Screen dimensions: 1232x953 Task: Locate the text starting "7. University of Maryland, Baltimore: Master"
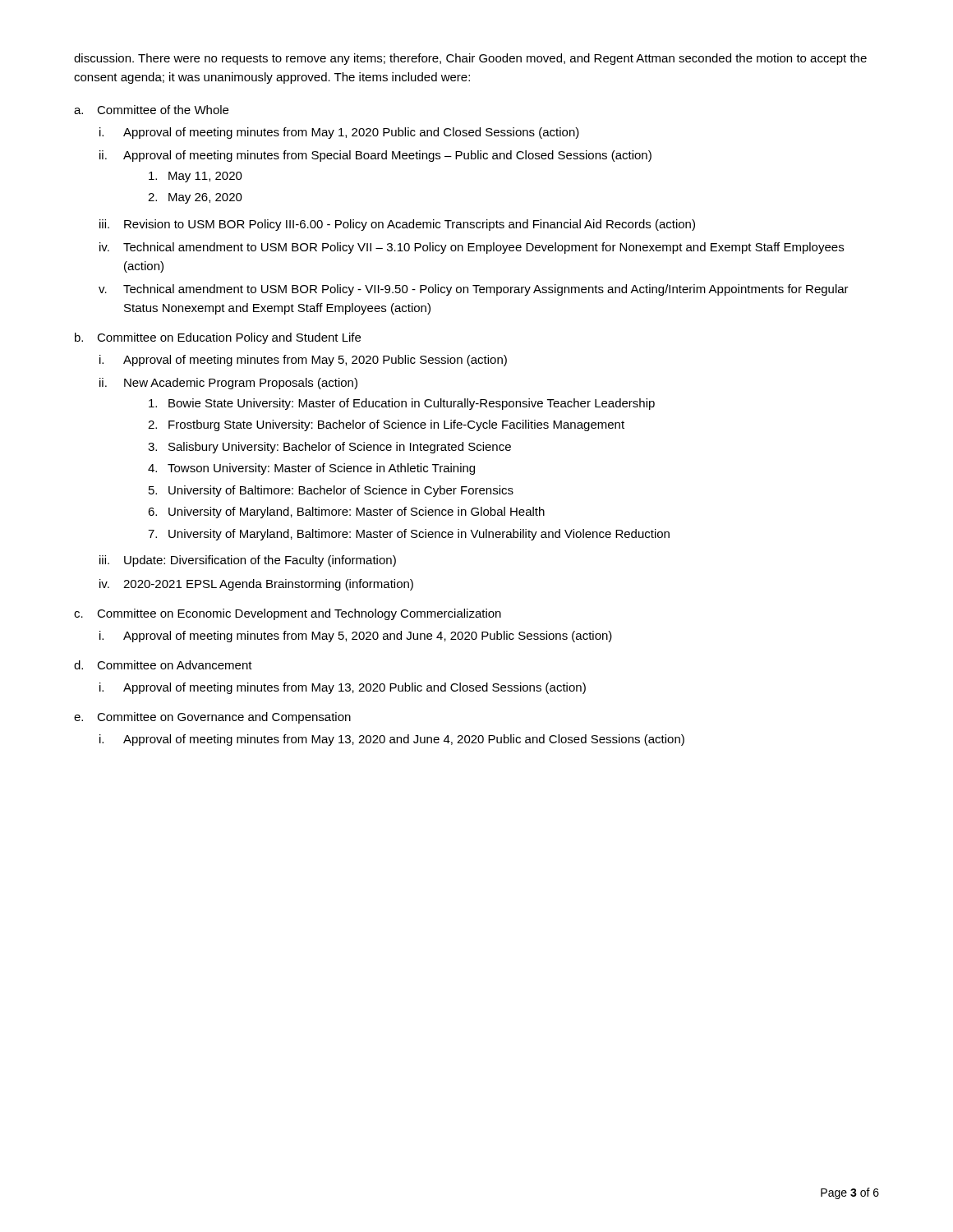click(x=409, y=534)
